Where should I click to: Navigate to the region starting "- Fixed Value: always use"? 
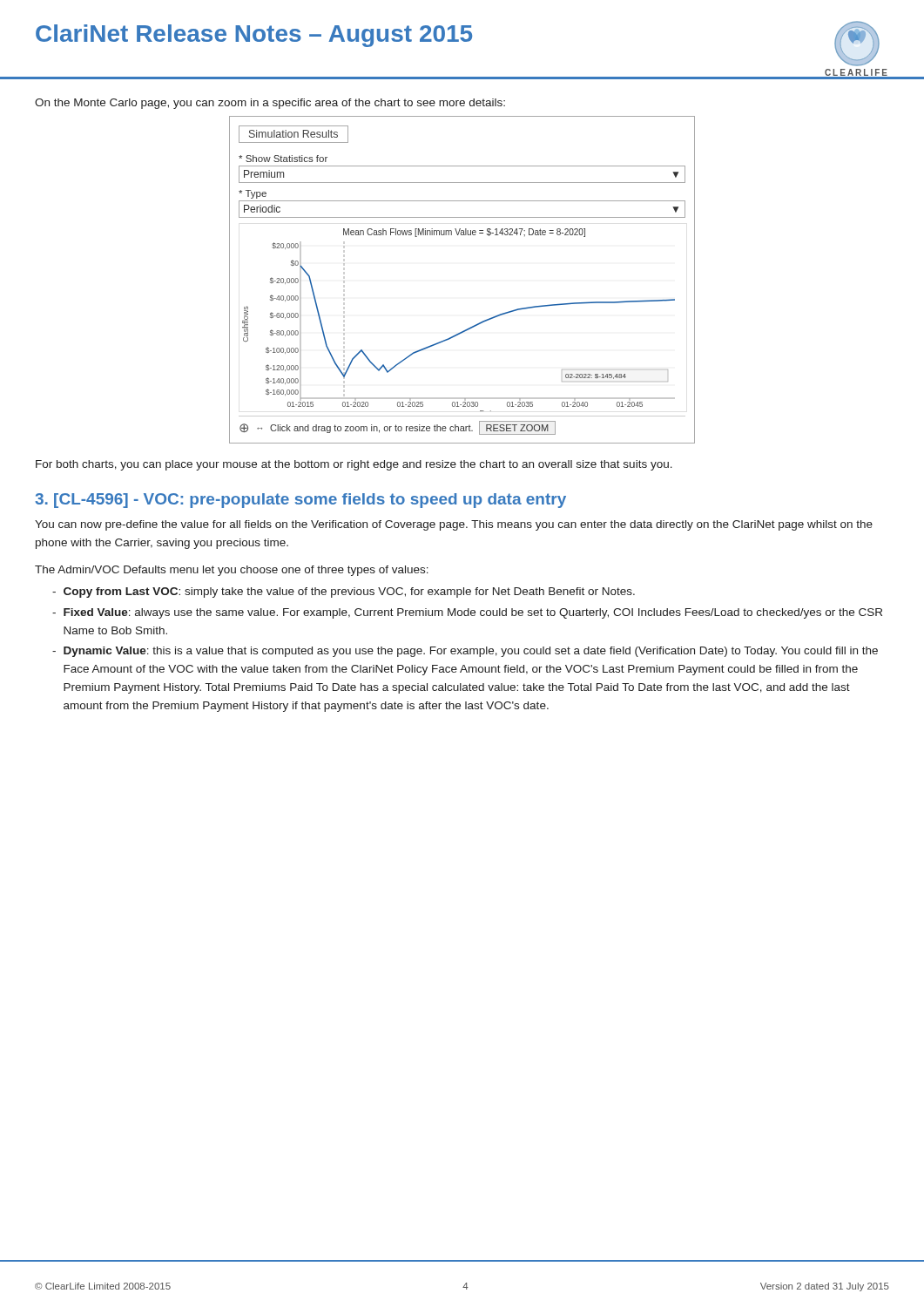coord(471,622)
